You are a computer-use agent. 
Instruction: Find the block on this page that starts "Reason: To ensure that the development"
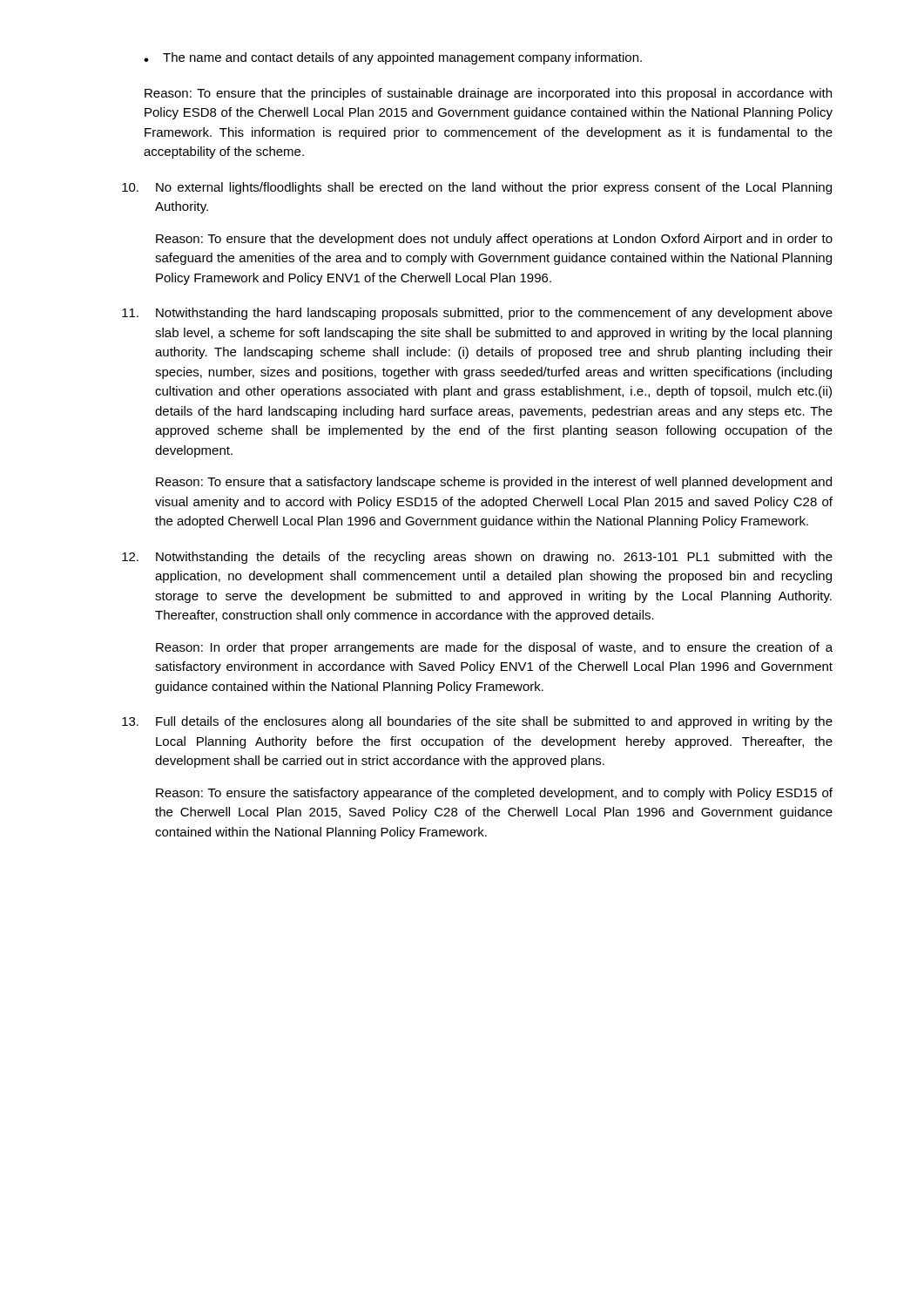494,257
